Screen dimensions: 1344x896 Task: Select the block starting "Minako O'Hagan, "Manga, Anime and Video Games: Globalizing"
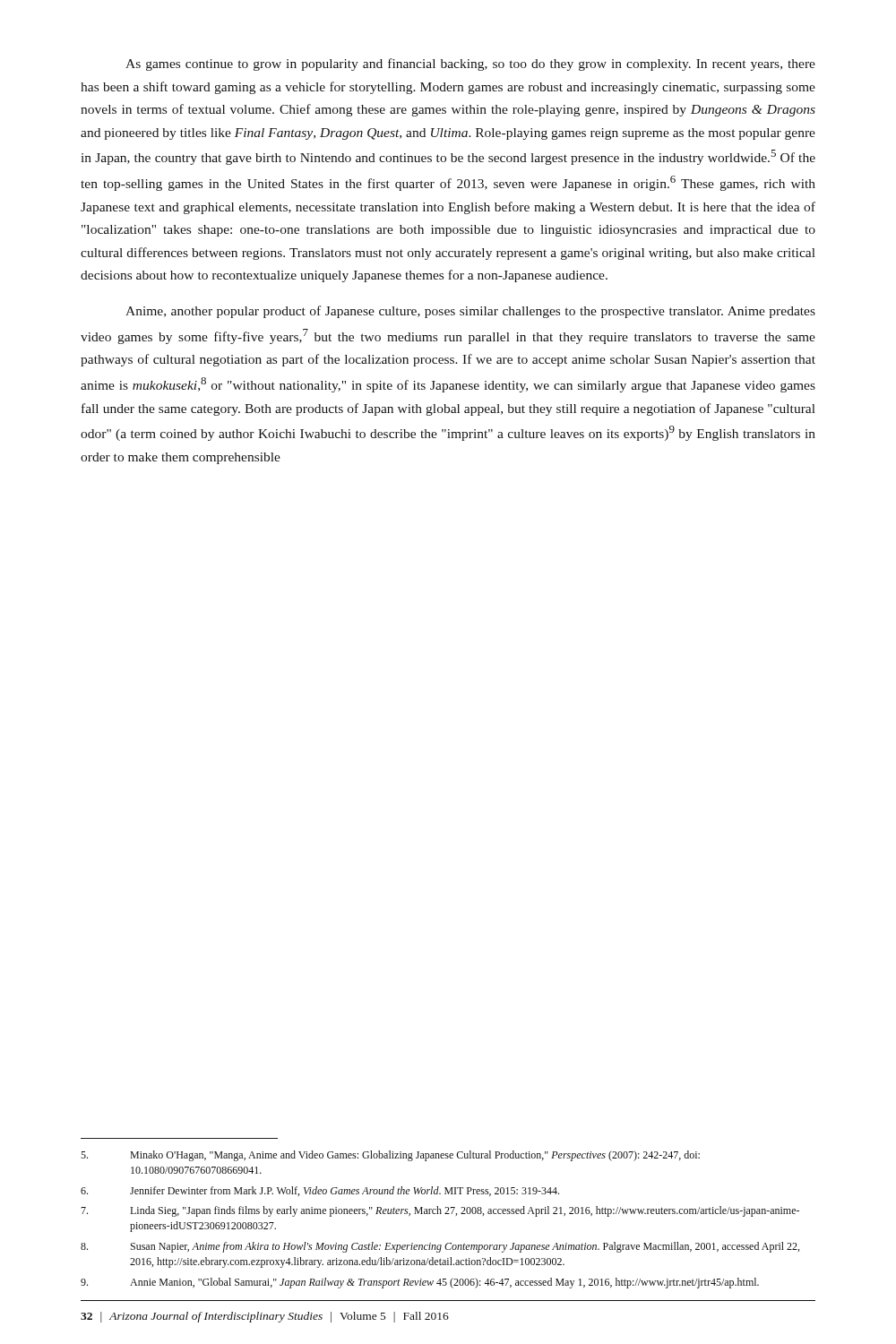pos(448,1163)
